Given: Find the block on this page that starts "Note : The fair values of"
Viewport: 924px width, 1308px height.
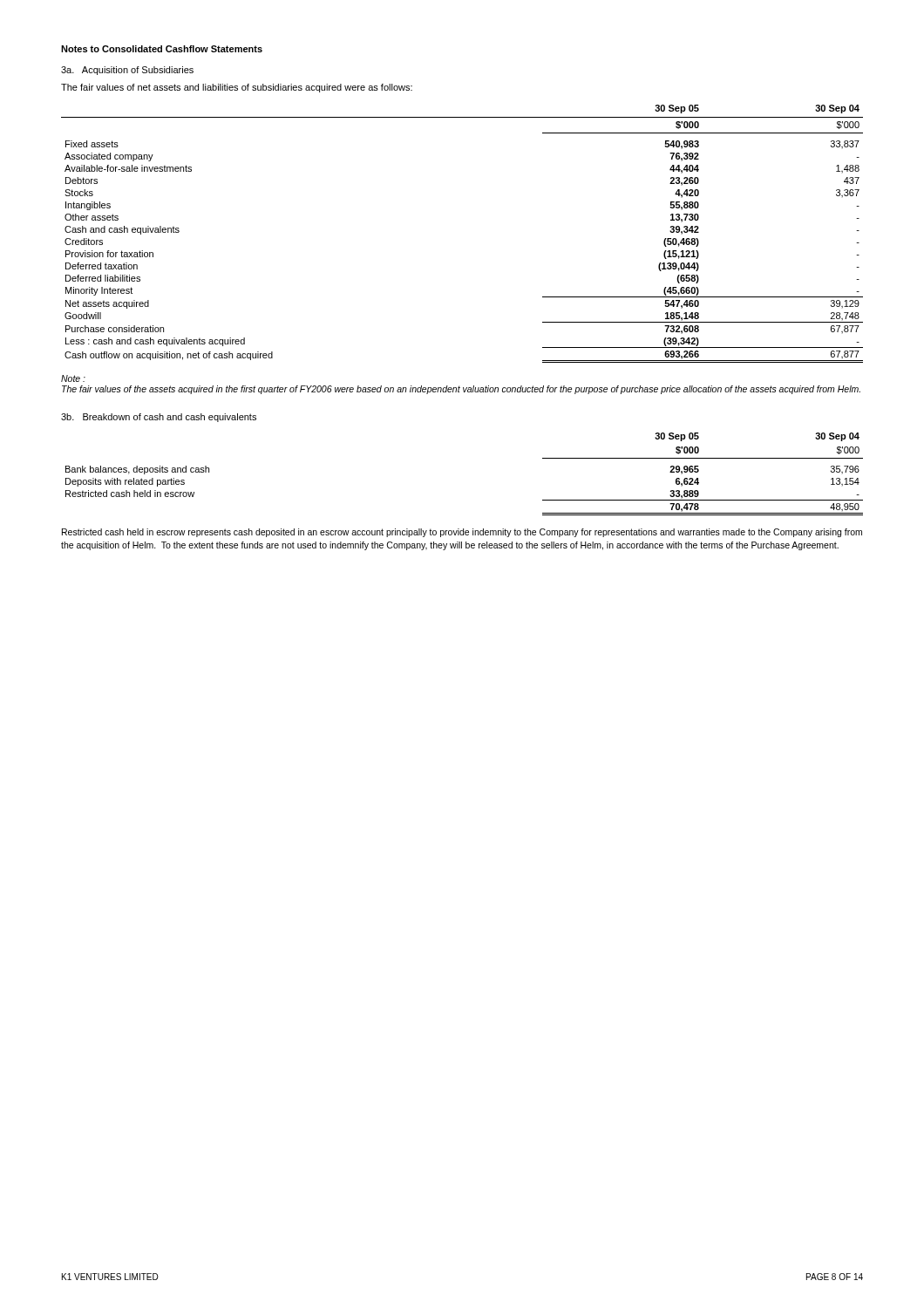Looking at the screenshot, I should (x=461, y=384).
